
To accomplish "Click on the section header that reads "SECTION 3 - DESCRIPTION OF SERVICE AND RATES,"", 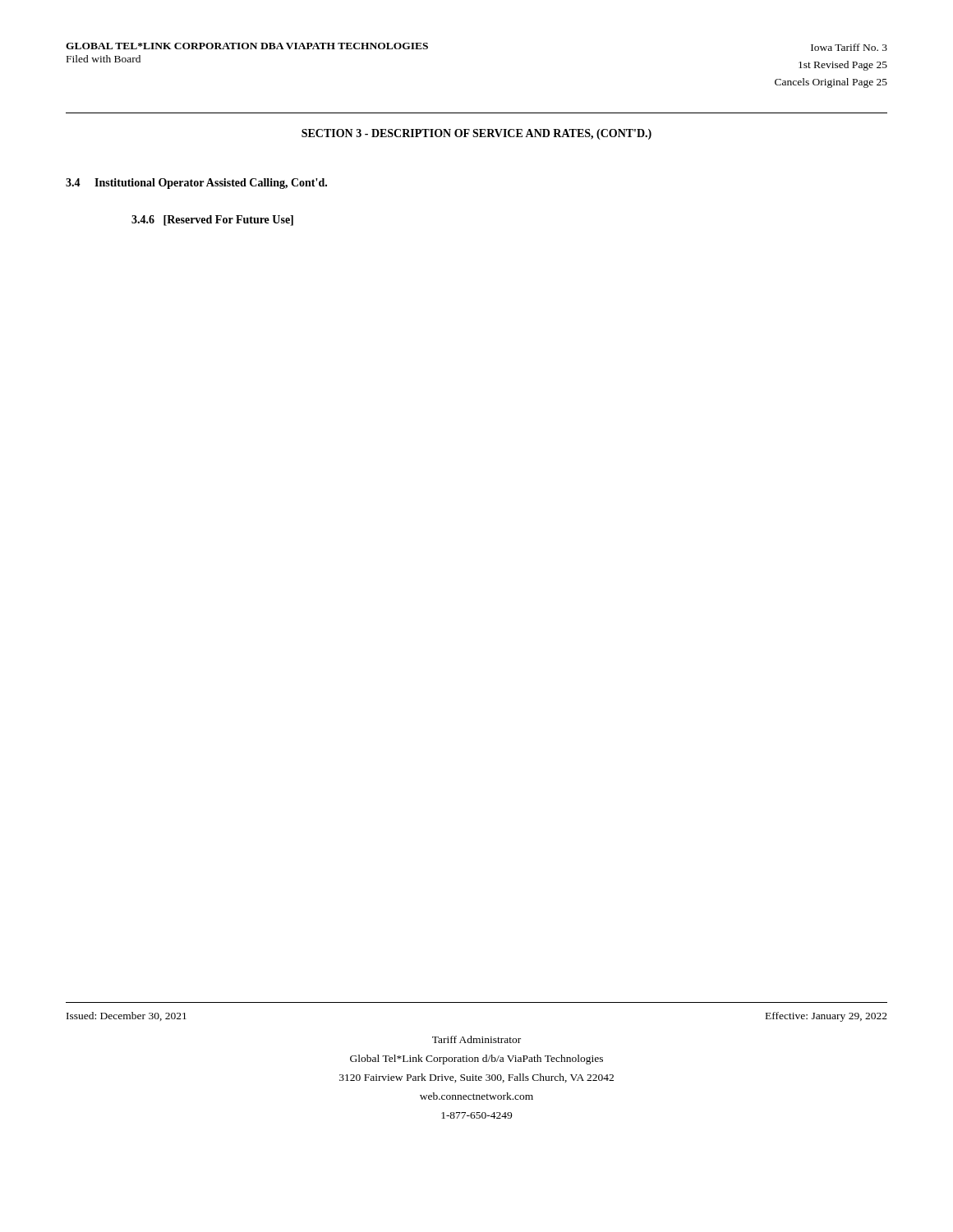I will pyautogui.click(x=476, y=133).
